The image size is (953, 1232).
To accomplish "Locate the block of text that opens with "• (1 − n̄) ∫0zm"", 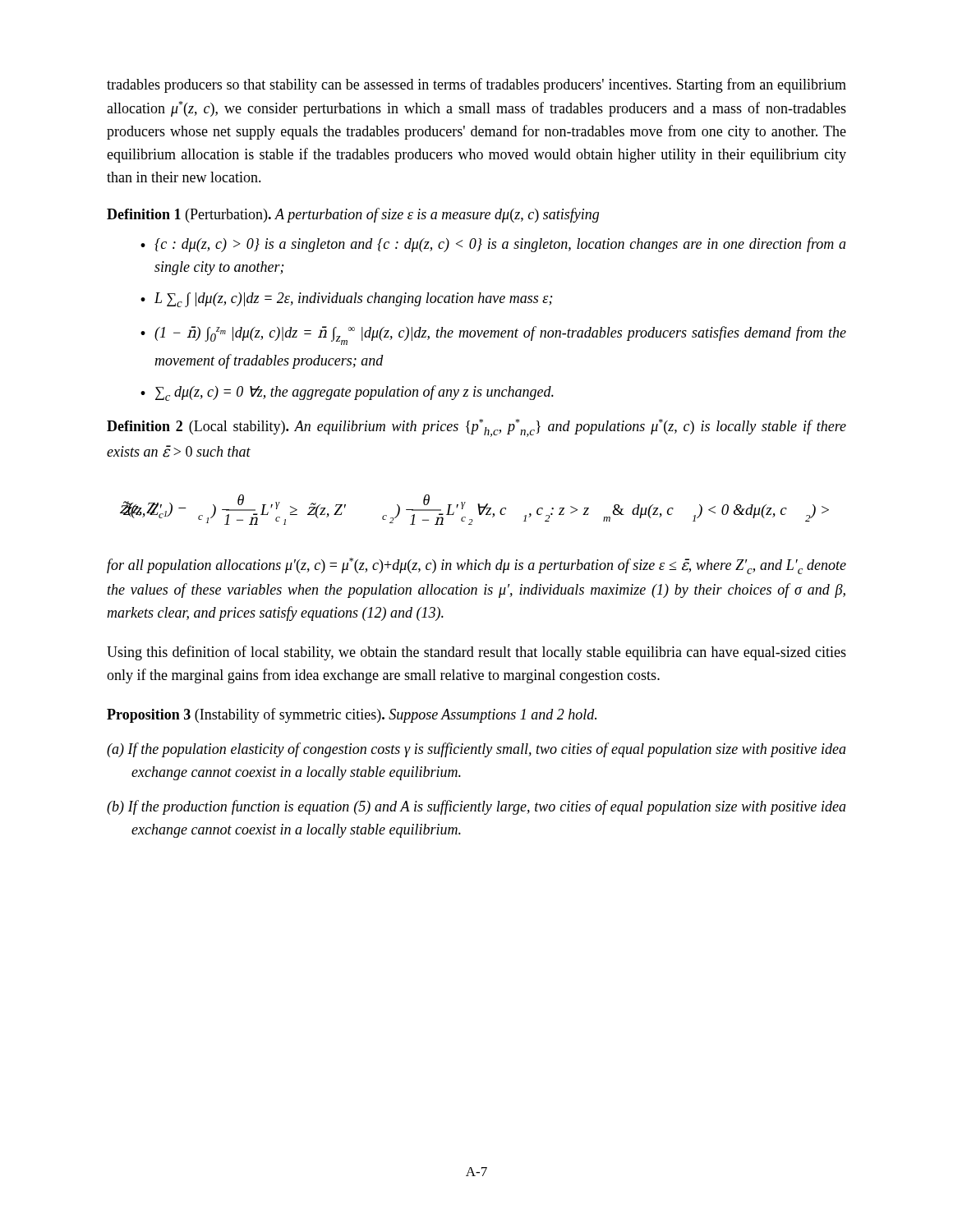I will tap(489, 347).
